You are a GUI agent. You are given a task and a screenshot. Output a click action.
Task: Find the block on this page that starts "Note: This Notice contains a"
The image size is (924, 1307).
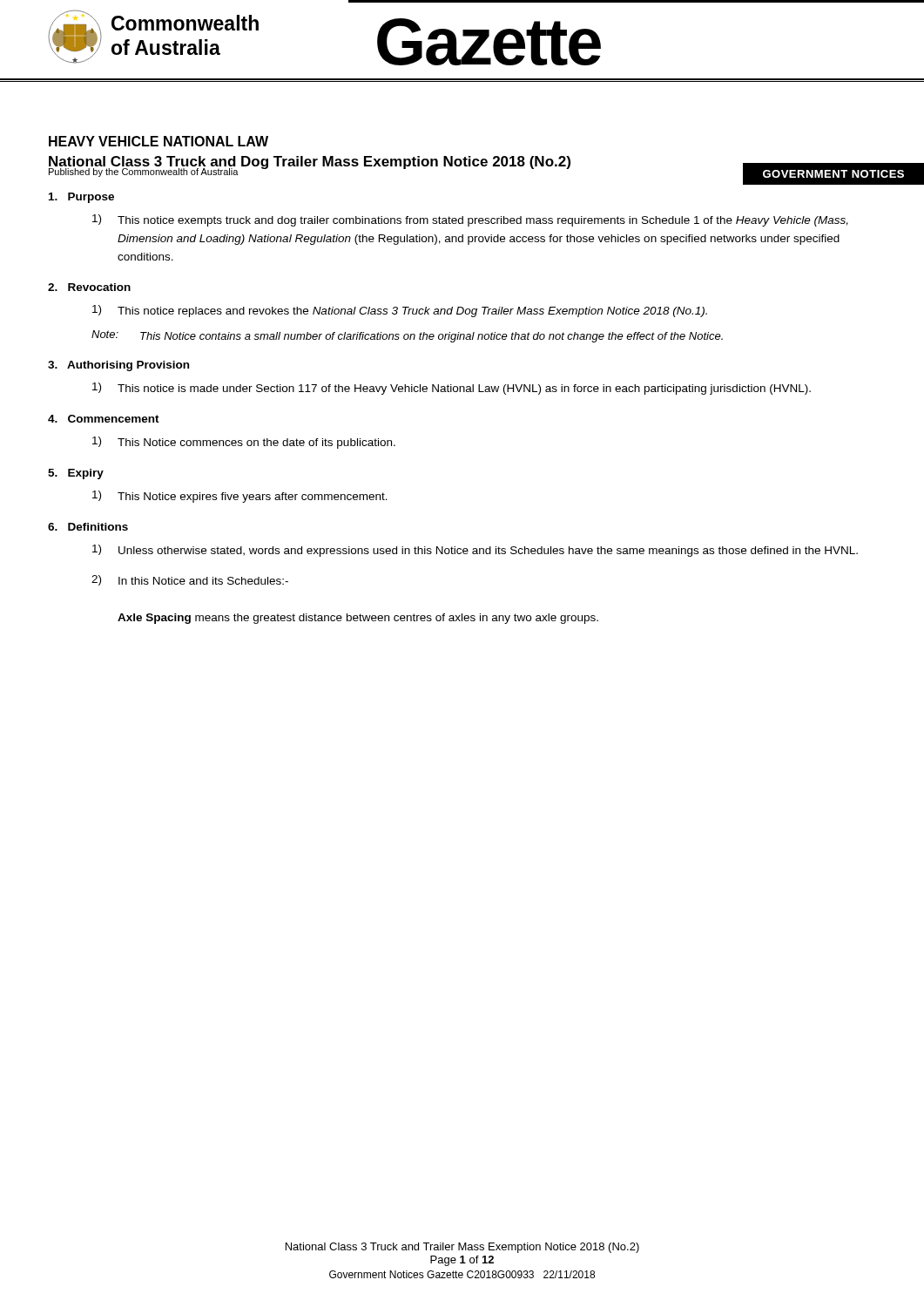484,336
